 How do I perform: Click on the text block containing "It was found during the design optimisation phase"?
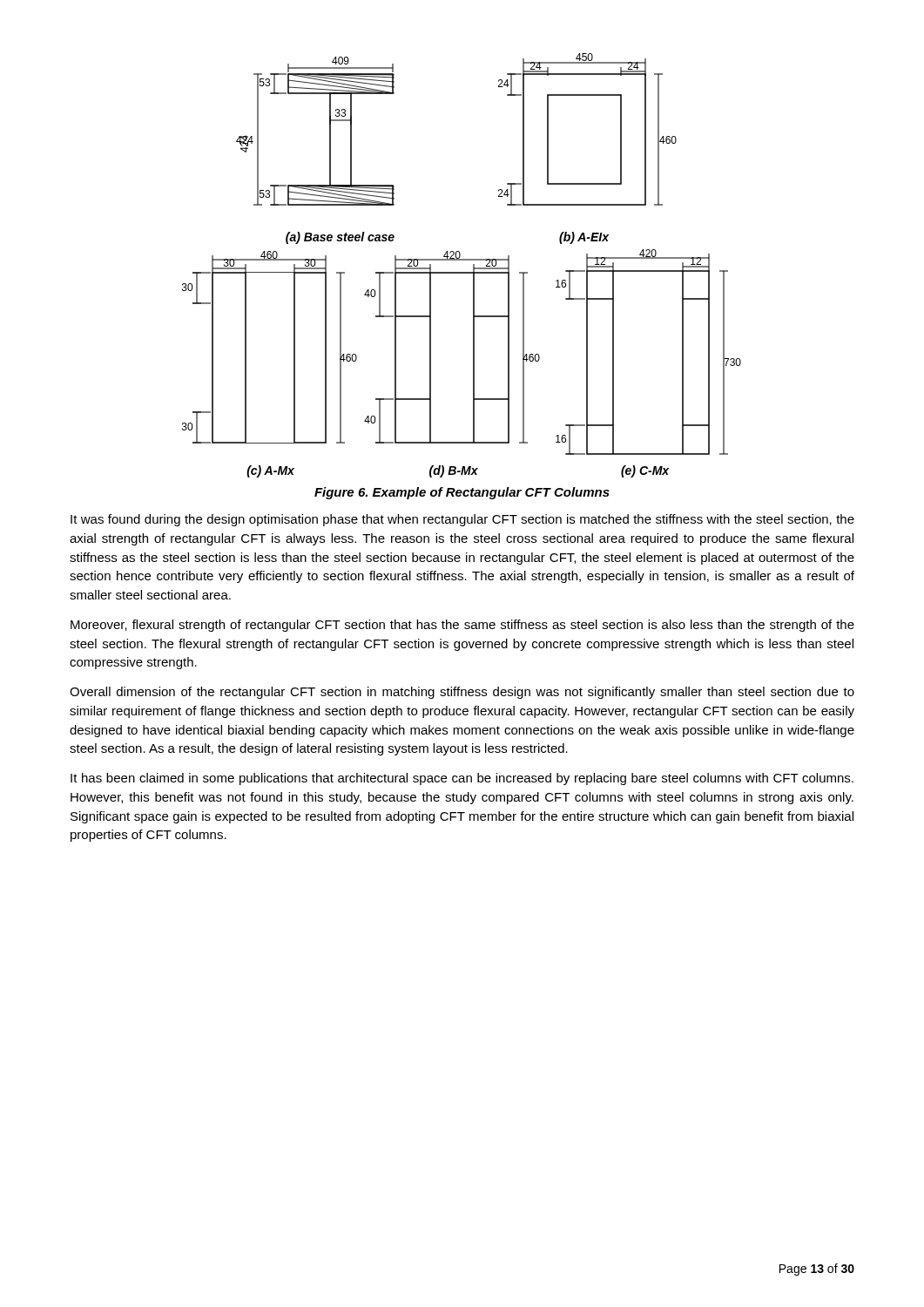click(x=462, y=557)
